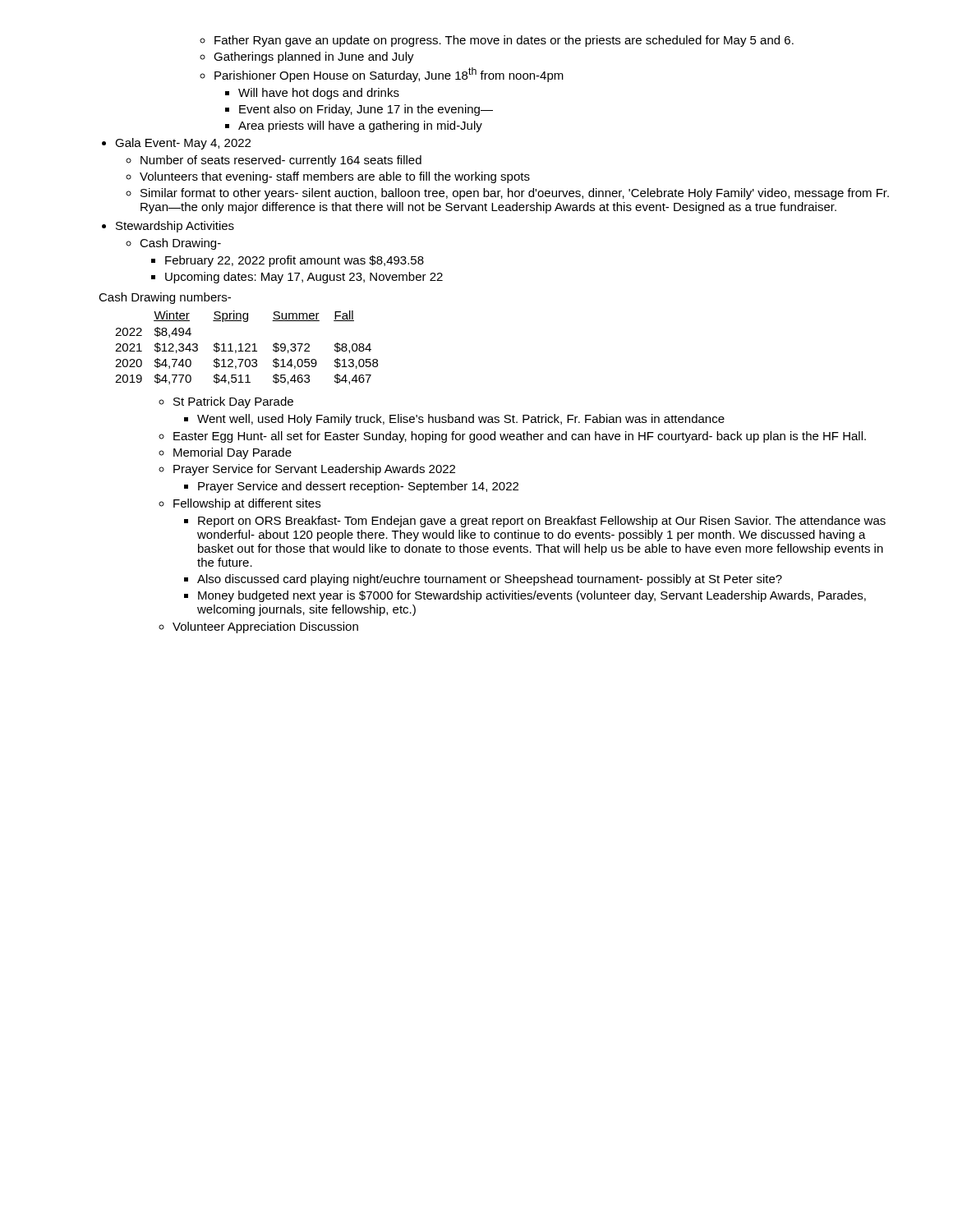
Task: Select the table that reads "2022"
Action: 501,347
